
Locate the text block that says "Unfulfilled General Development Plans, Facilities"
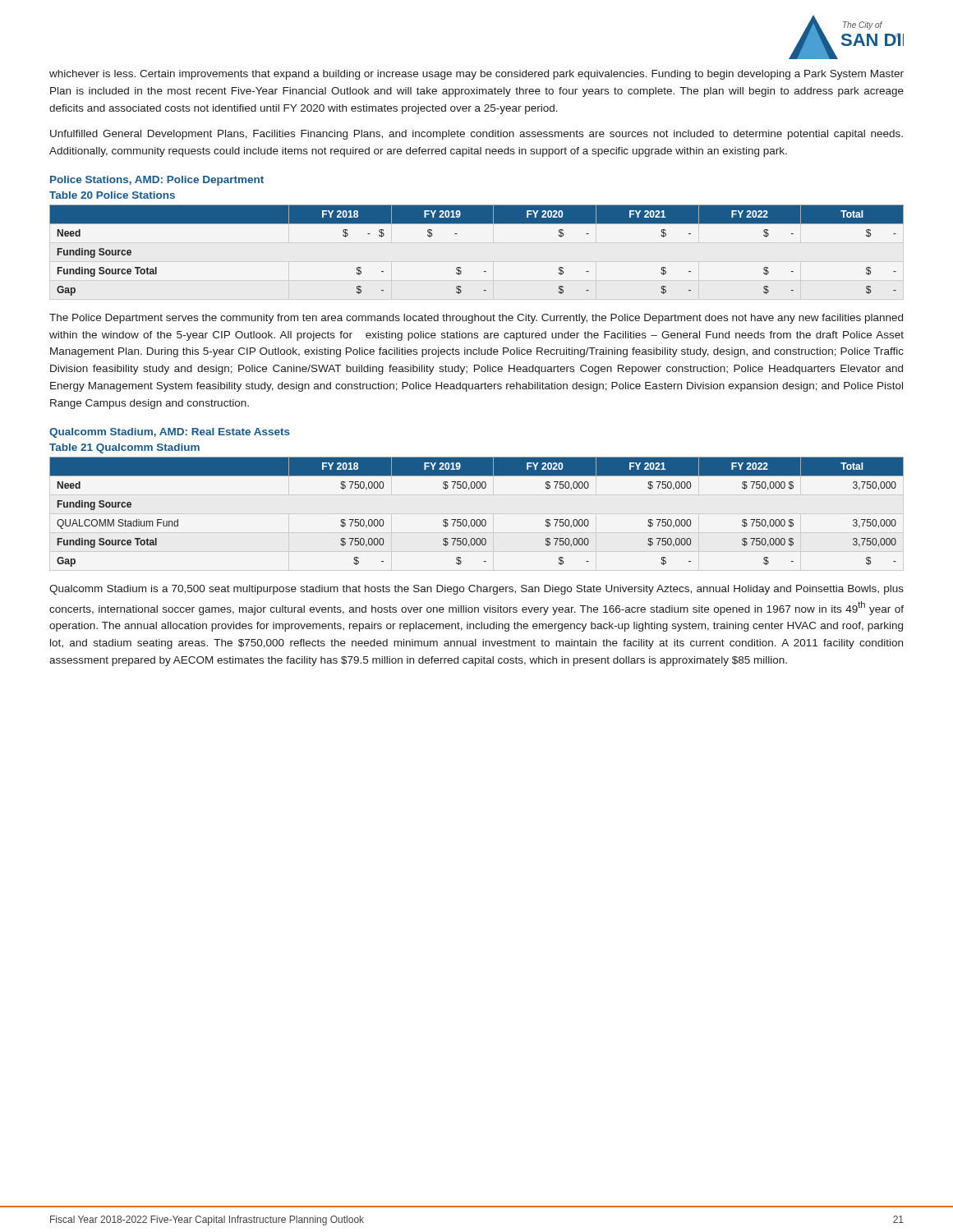point(476,143)
